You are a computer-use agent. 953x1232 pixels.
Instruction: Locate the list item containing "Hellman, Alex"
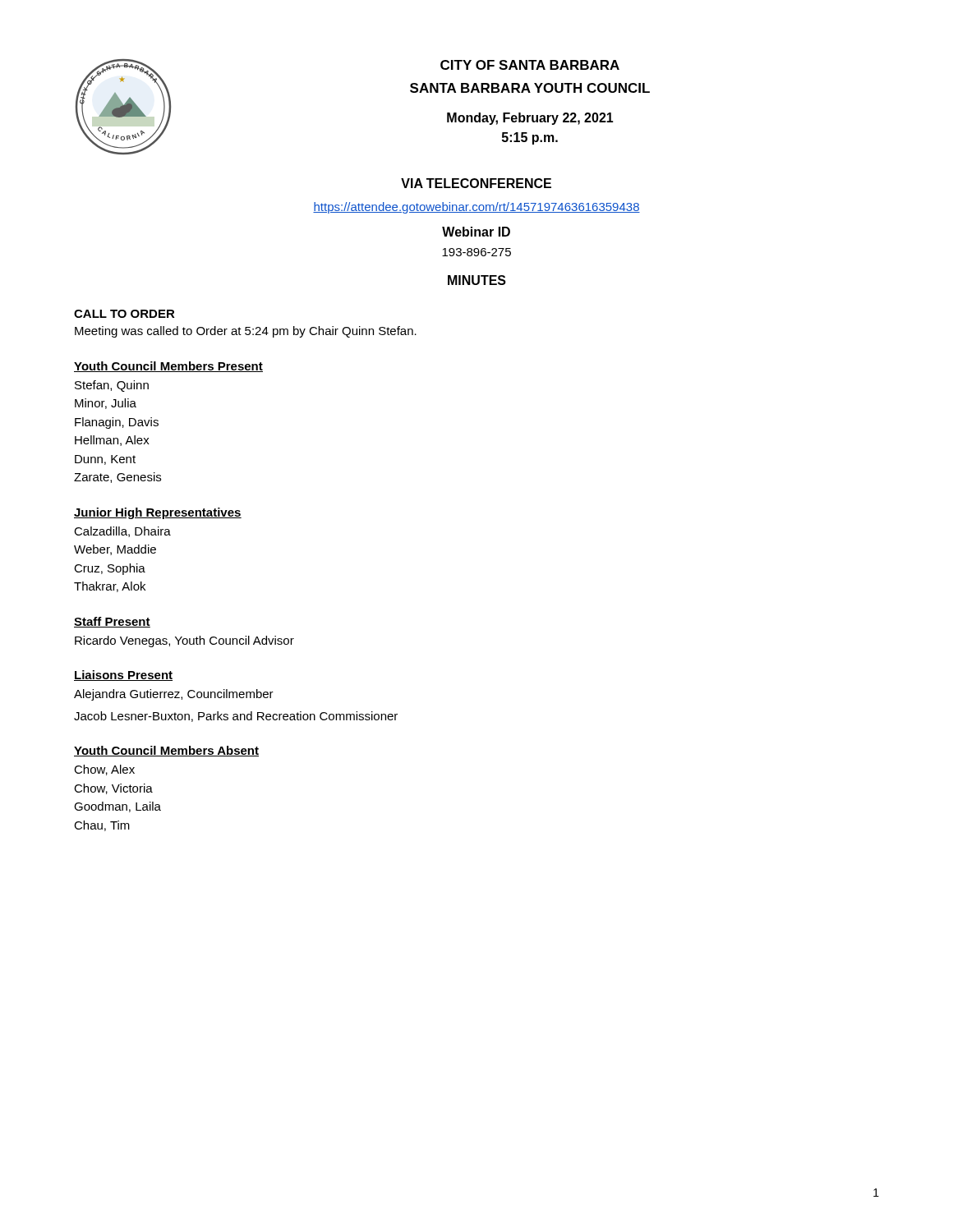point(112,440)
